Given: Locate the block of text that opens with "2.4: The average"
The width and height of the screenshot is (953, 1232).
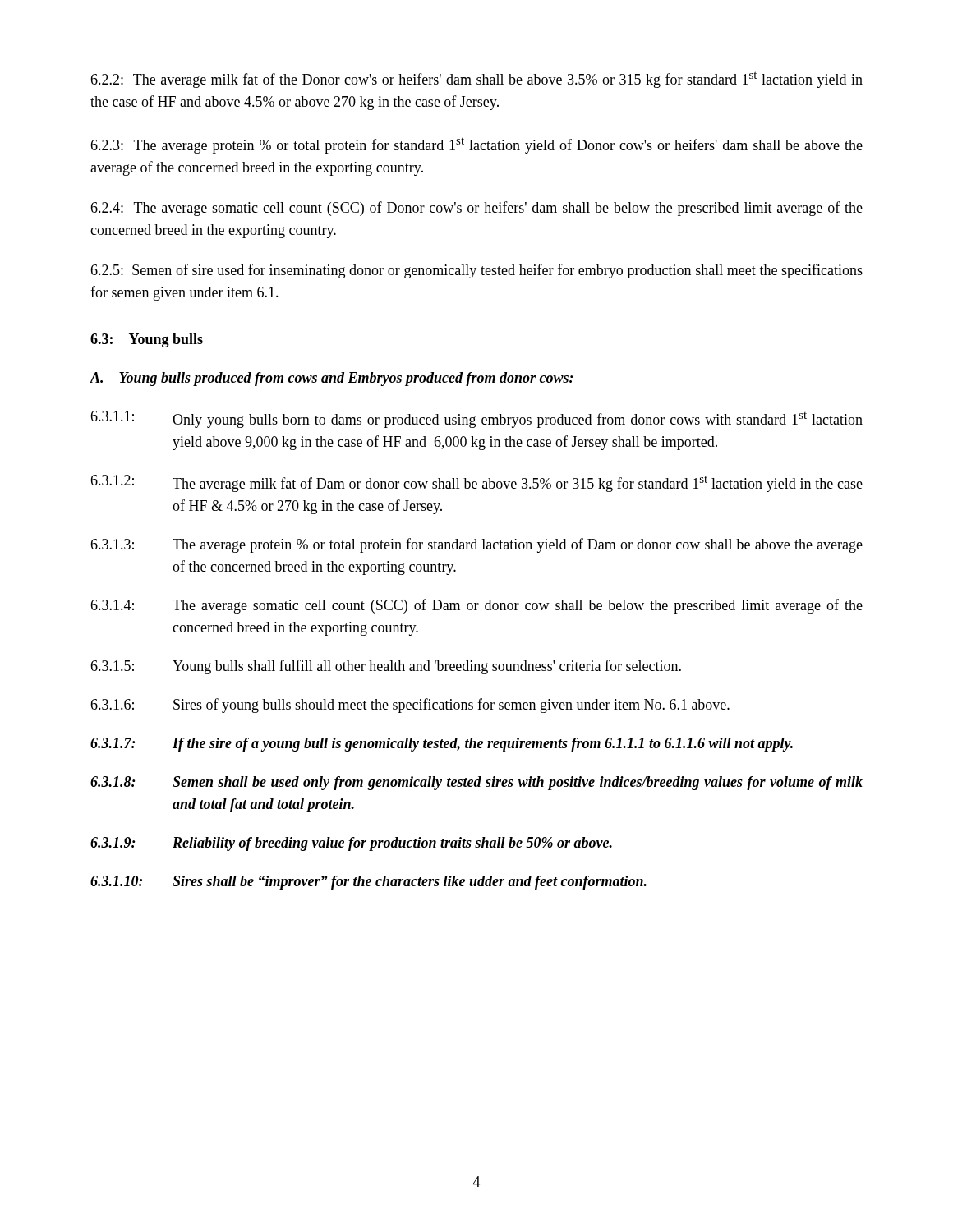Looking at the screenshot, I should click(x=476, y=219).
